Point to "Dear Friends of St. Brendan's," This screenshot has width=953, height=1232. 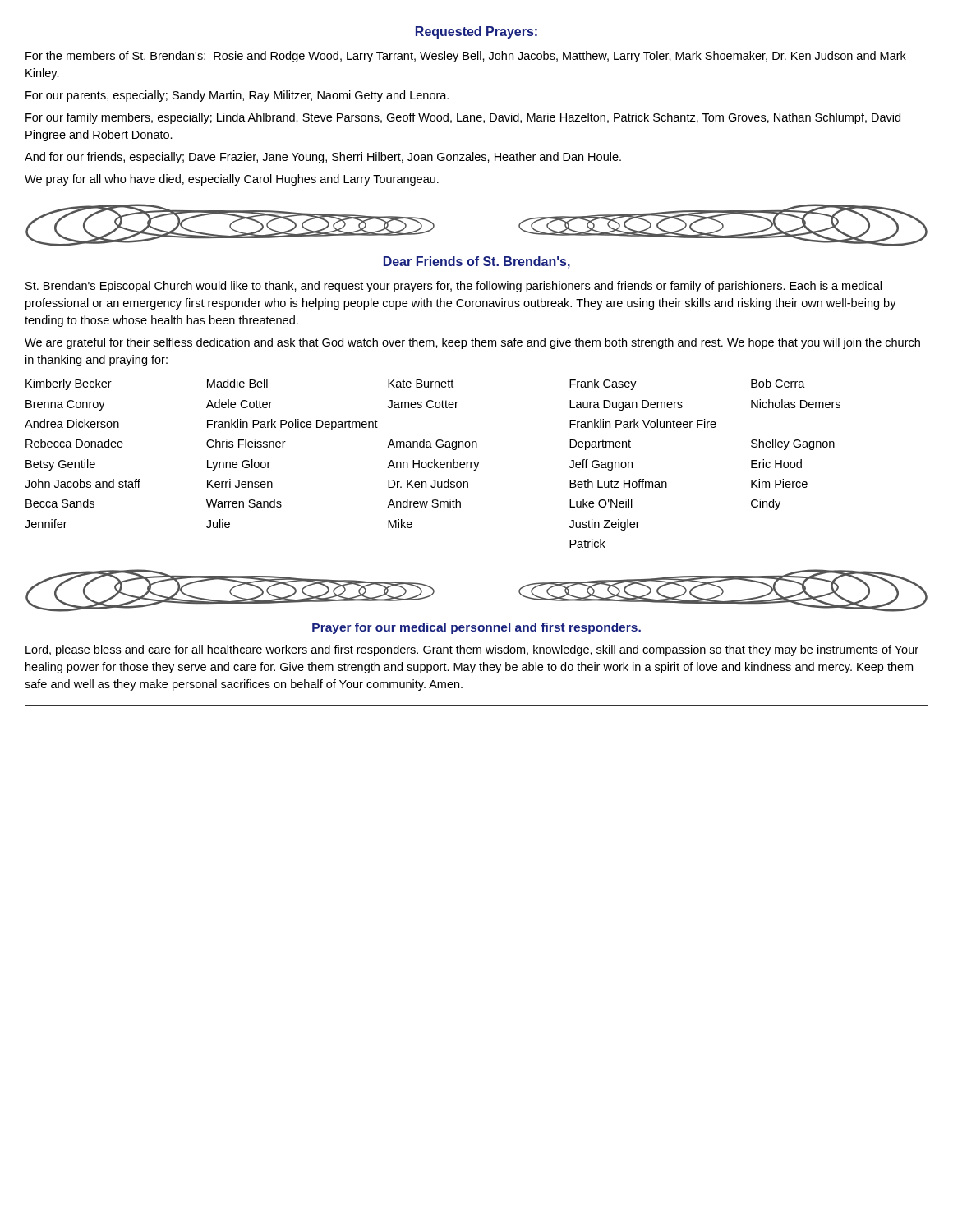[x=476, y=262]
